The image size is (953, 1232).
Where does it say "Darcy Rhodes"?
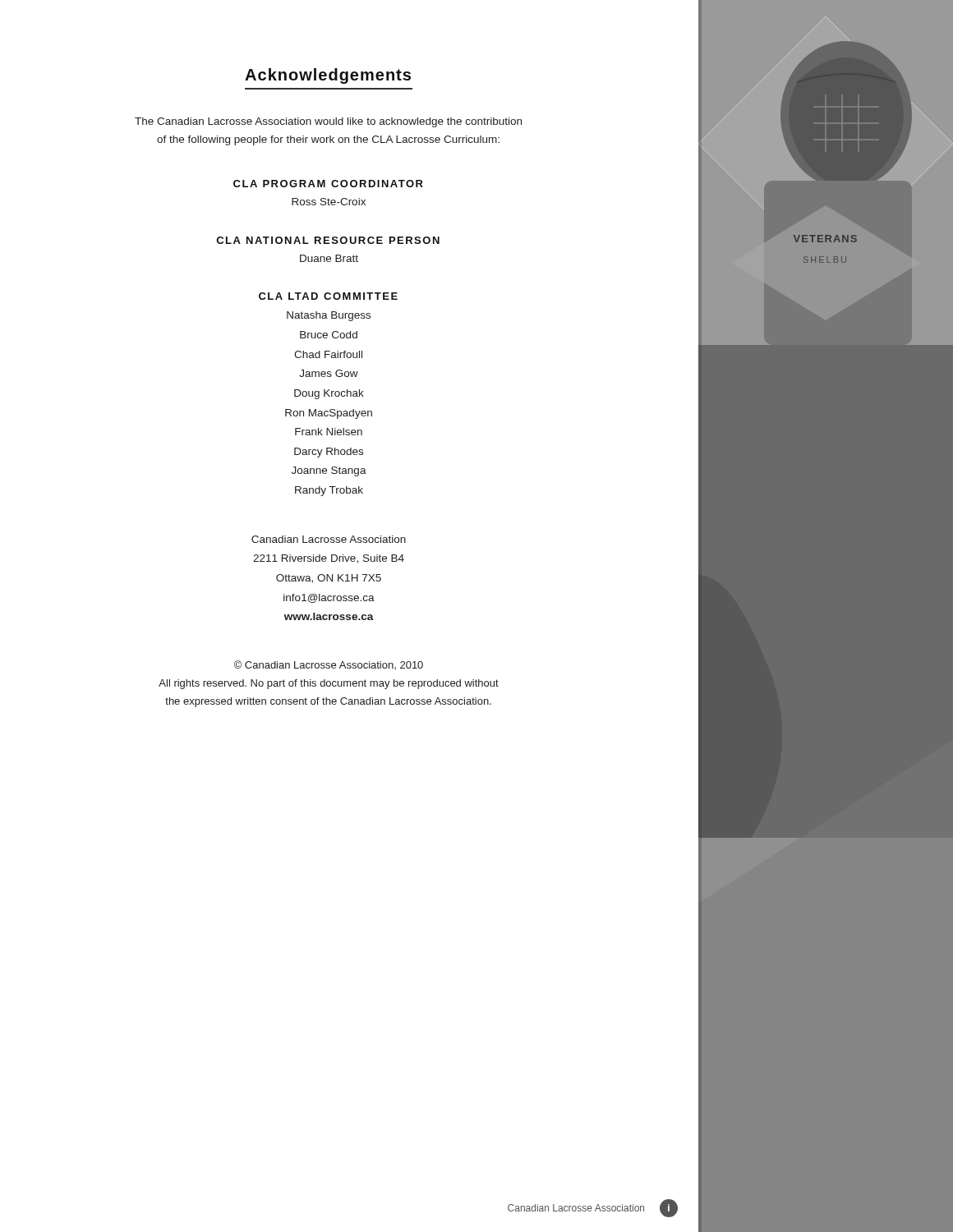pos(329,451)
